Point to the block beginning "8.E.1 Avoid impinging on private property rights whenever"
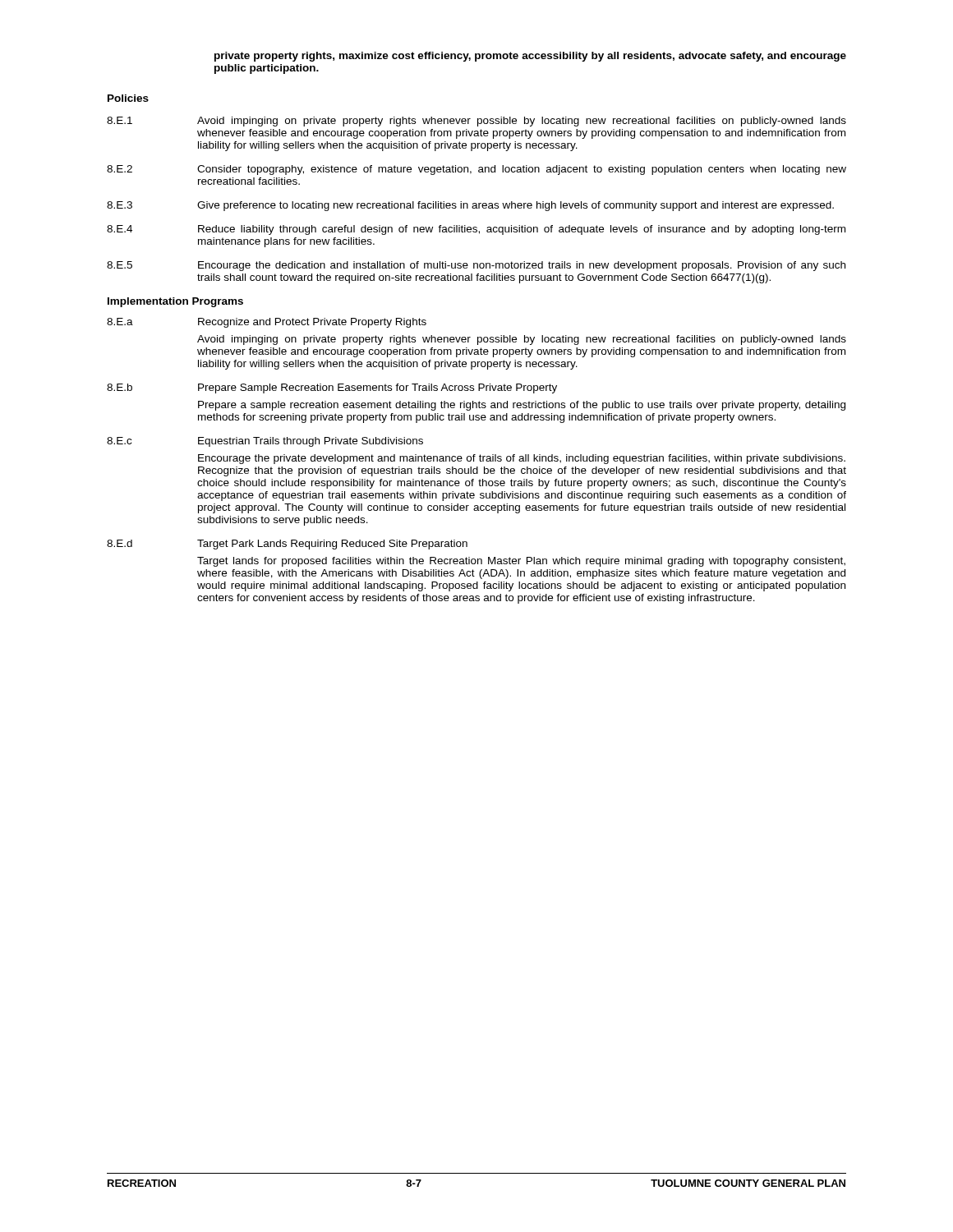 [x=476, y=133]
